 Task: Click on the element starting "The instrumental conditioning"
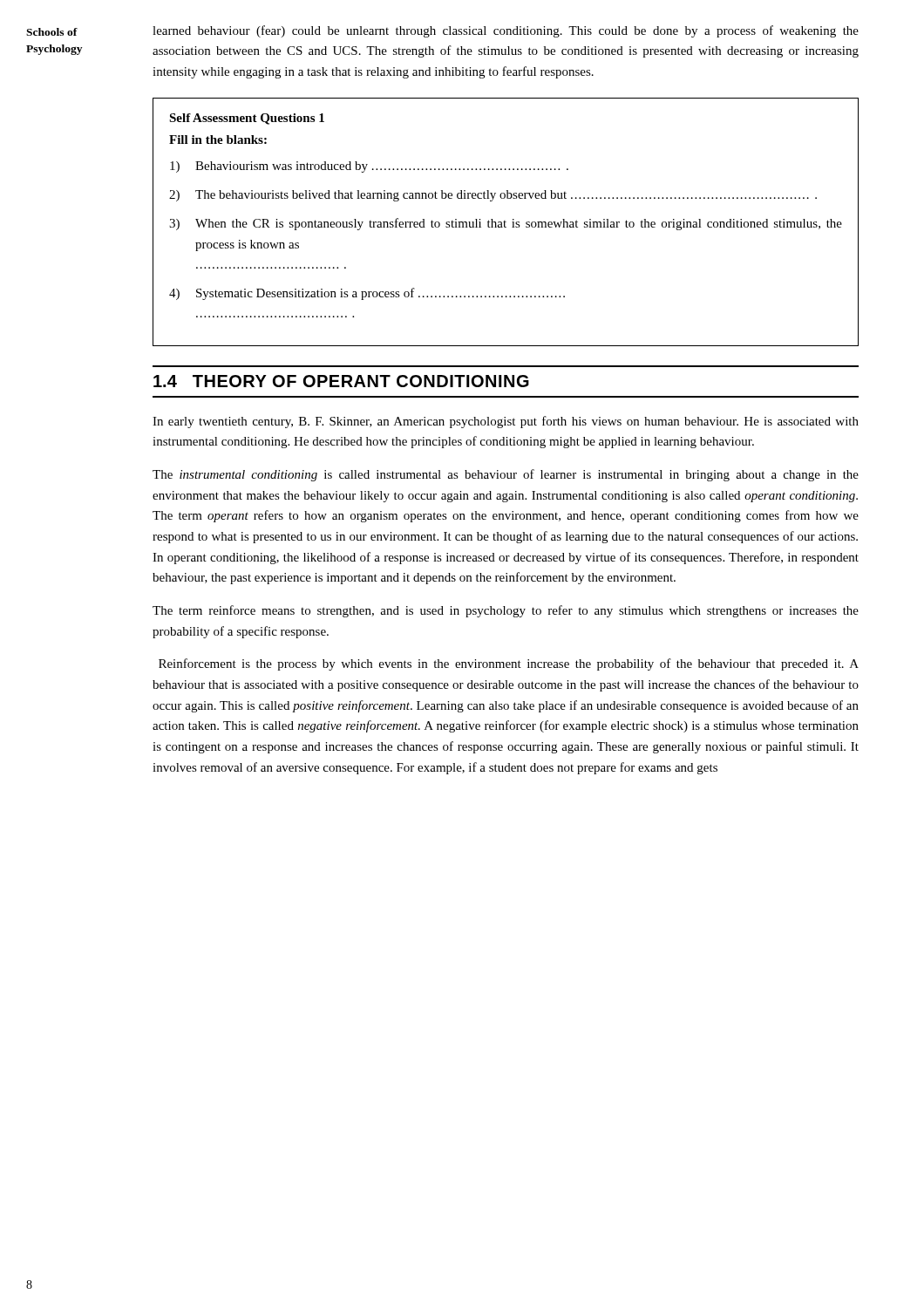tap(506, 526)
